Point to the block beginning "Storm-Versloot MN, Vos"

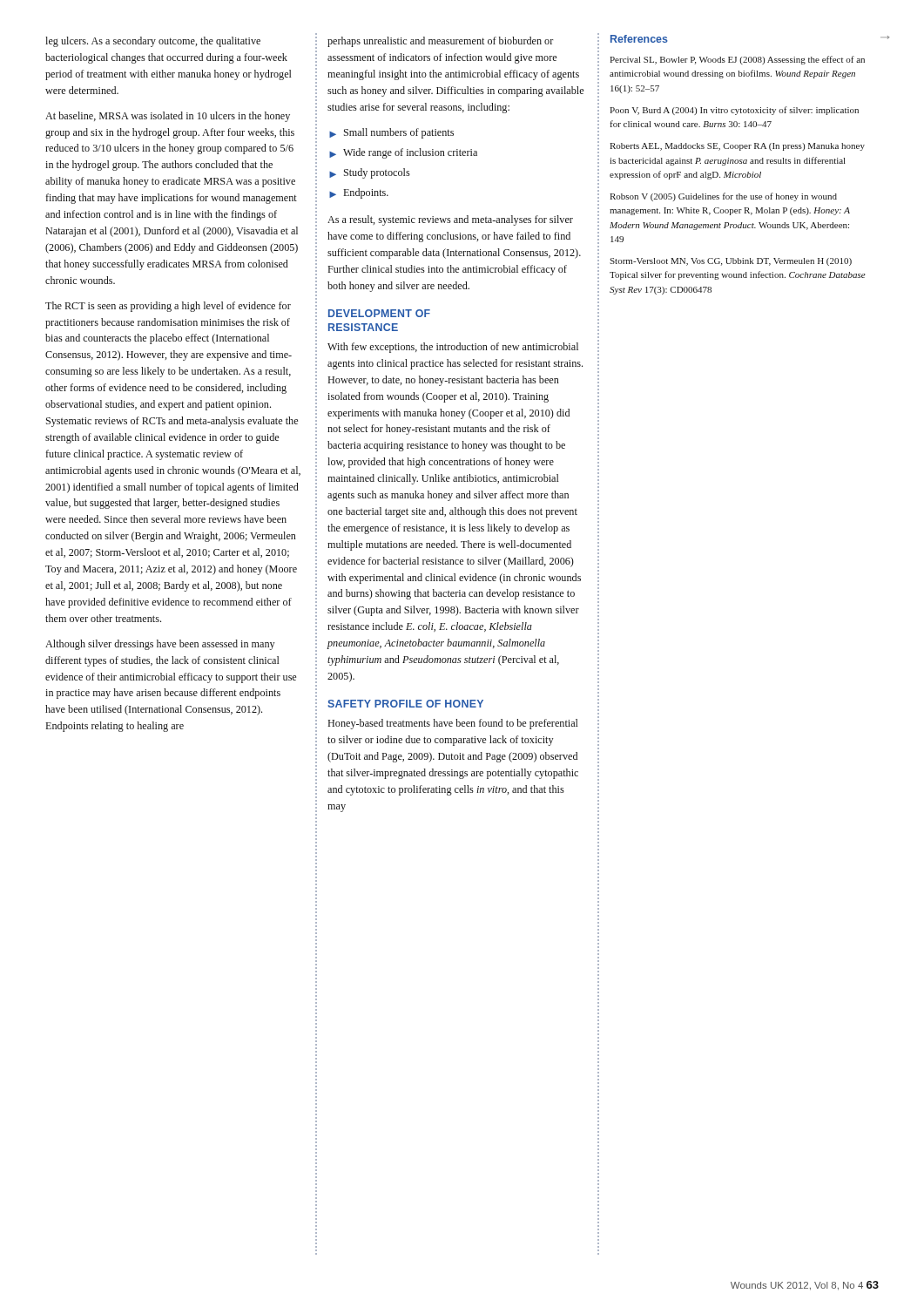(738, 275)
